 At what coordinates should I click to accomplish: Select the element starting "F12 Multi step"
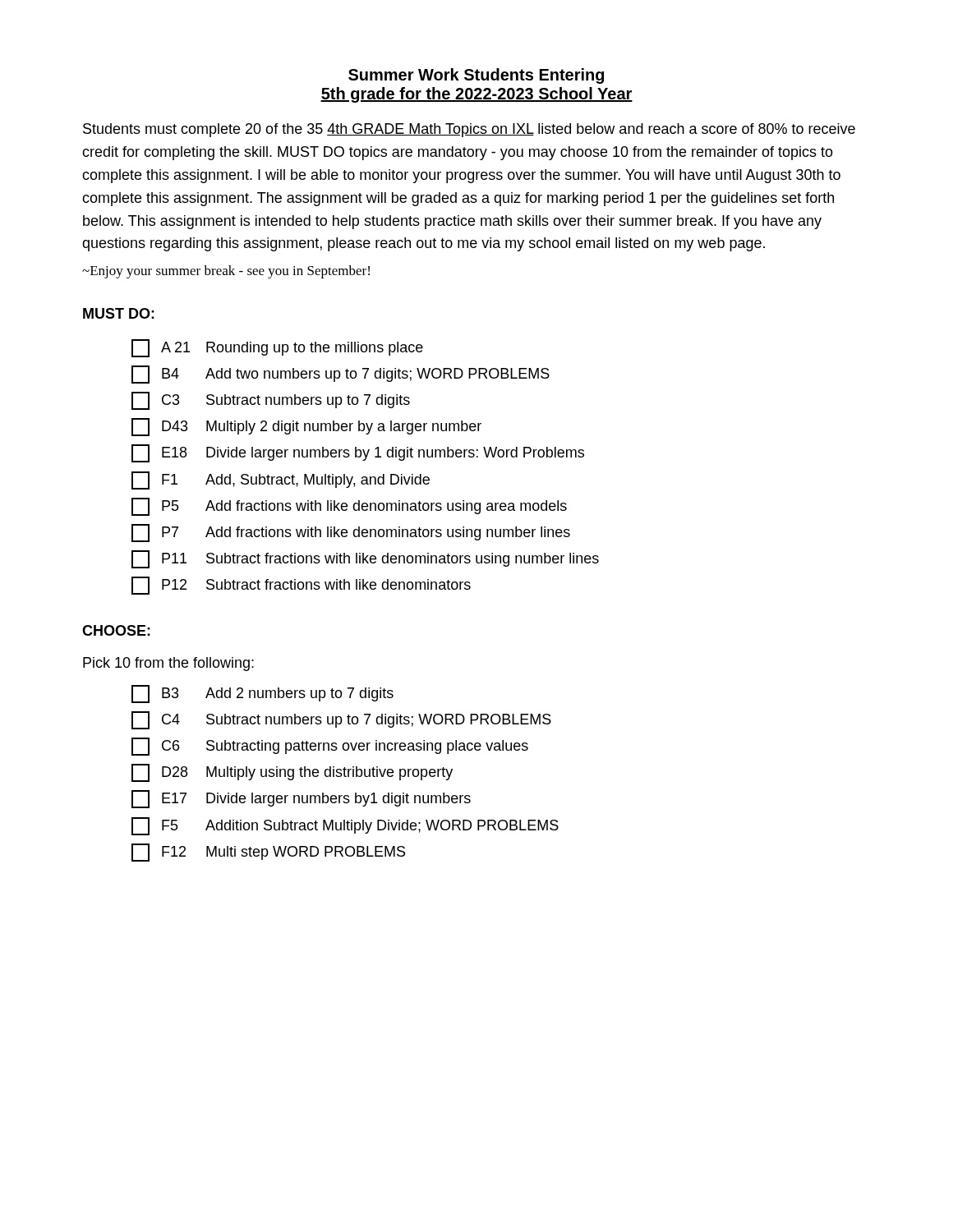tap(268, 853)
